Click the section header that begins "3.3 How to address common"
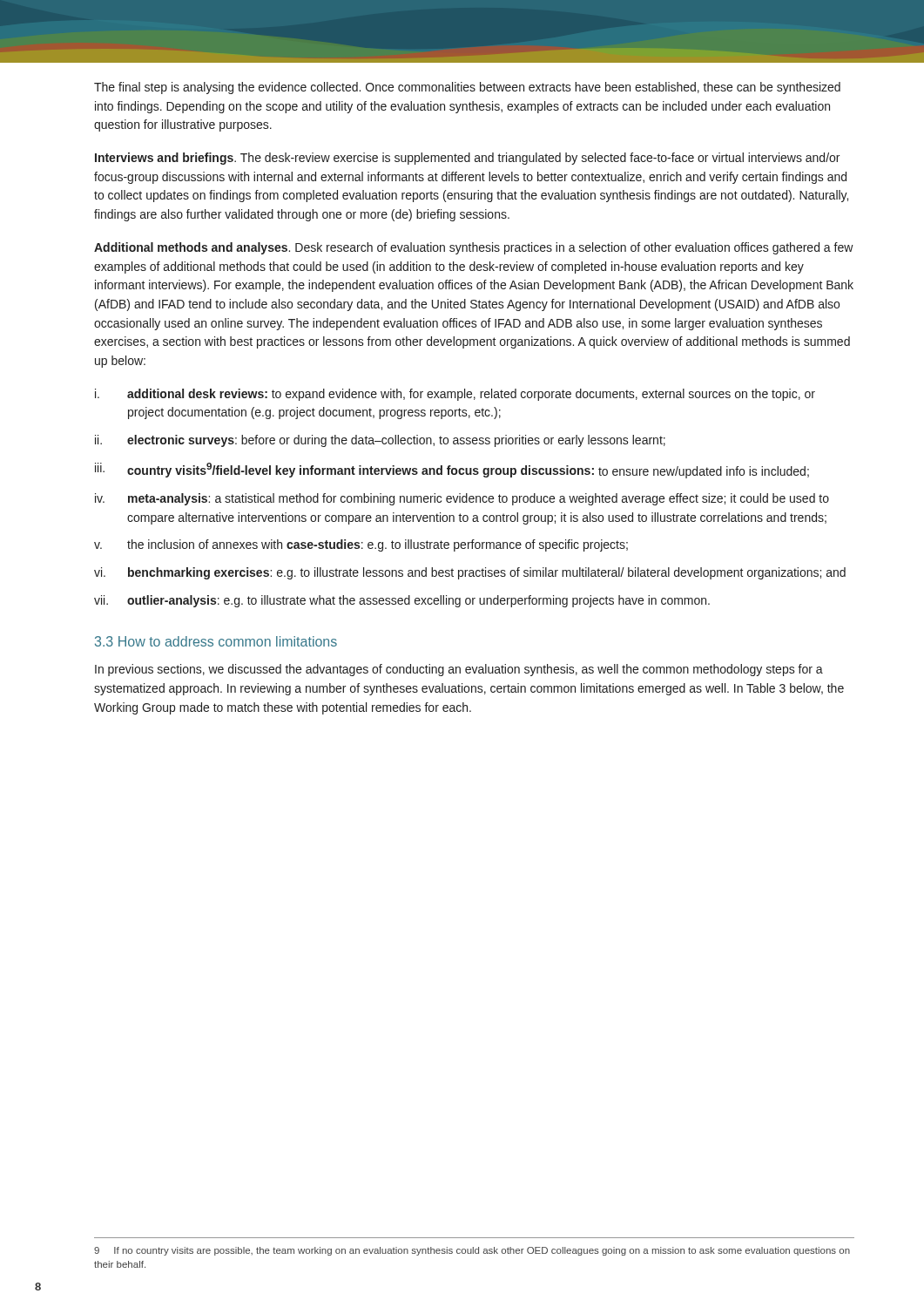The height and width of the screenshot is (1307, 924). point(216,642)
